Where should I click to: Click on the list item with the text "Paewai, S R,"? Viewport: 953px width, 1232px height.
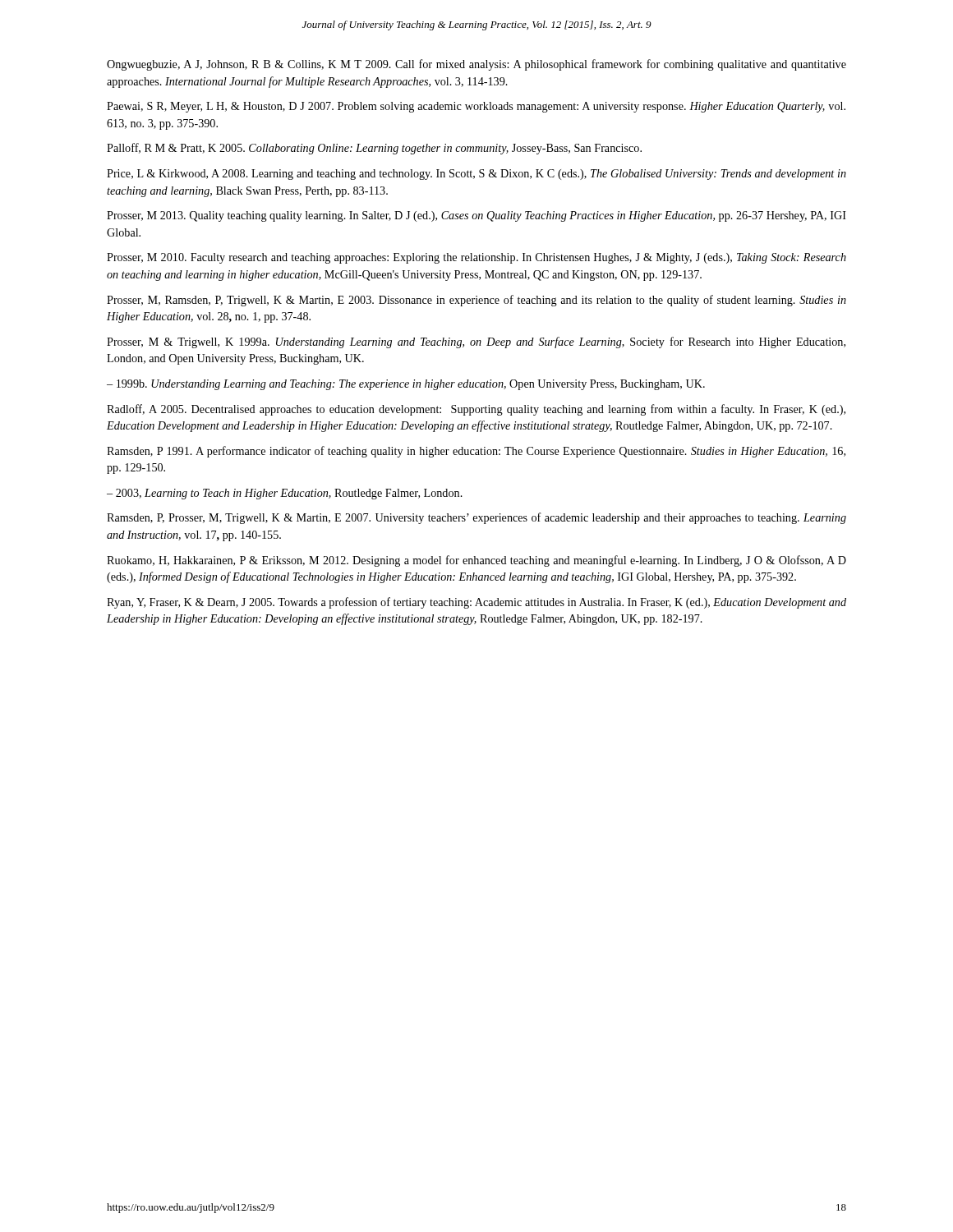476,115
